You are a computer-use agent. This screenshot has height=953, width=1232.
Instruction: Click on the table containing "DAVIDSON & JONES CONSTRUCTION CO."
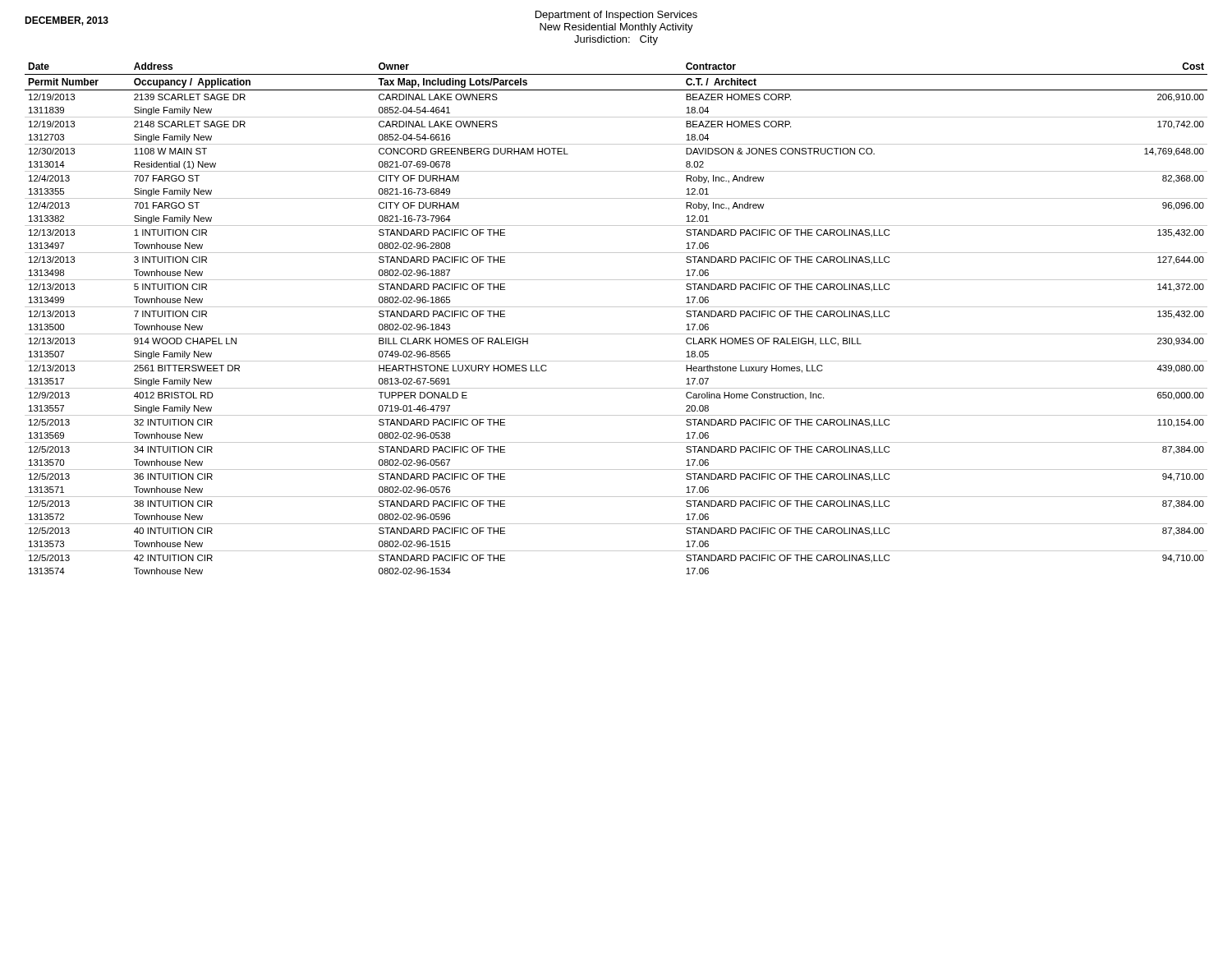[x=616, y=318]
